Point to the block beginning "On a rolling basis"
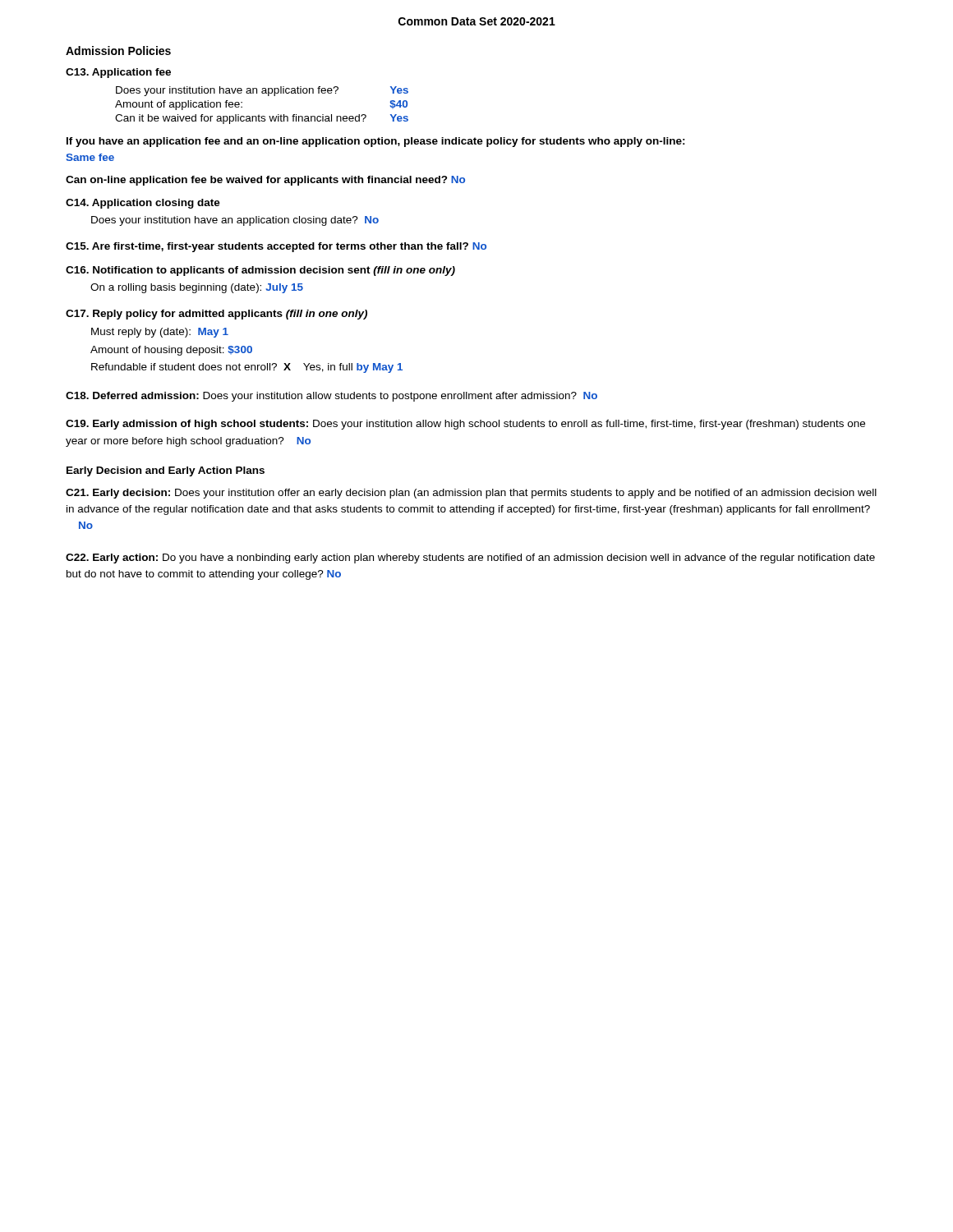This screenshot has height=1232, width=953. (x=197, y=287)
